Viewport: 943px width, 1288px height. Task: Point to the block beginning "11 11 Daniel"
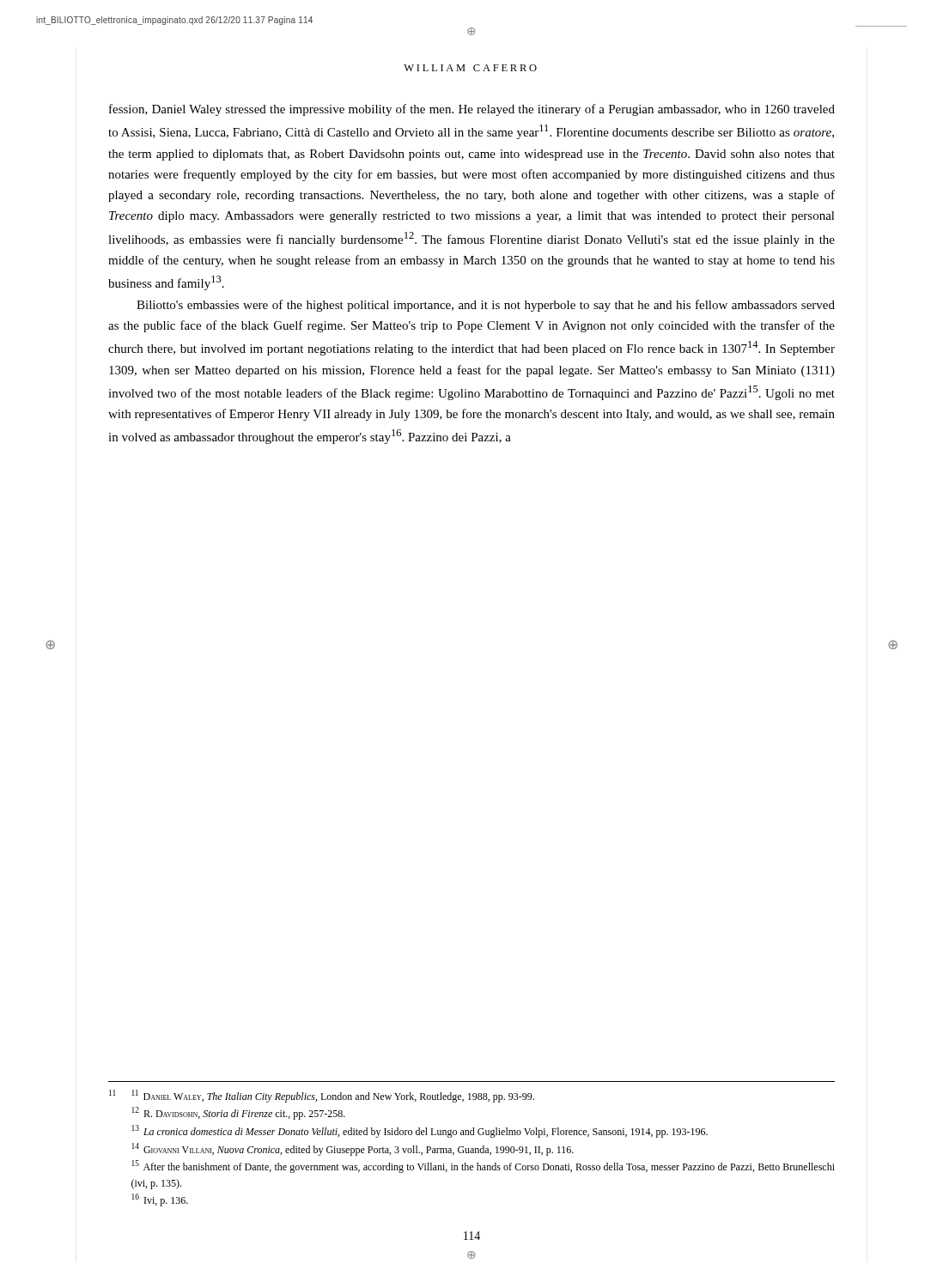322,1097
